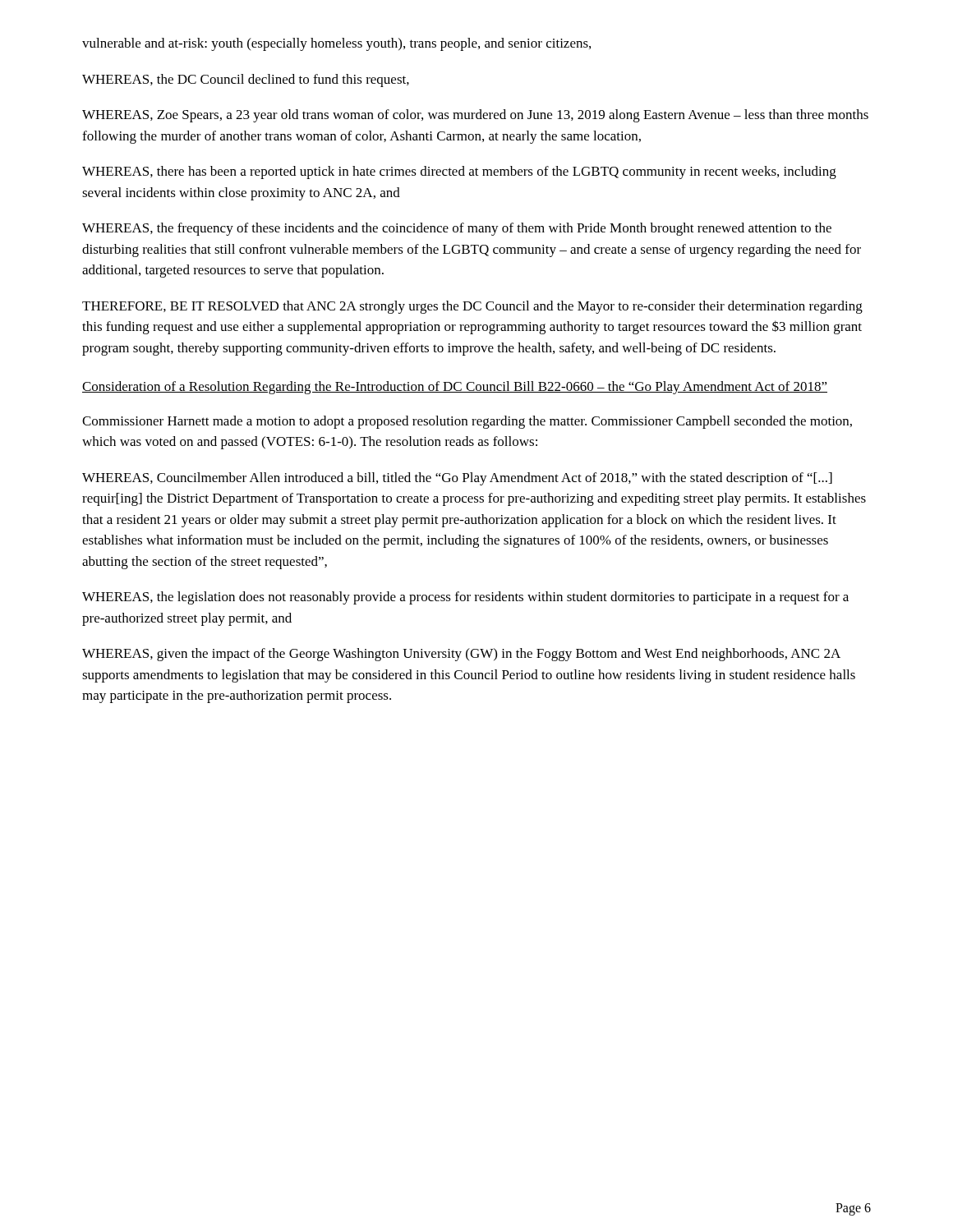Click on the text block that reads "Commissioner Harnett made a motion to"
953x1232 pixels.
coord(467,431)
